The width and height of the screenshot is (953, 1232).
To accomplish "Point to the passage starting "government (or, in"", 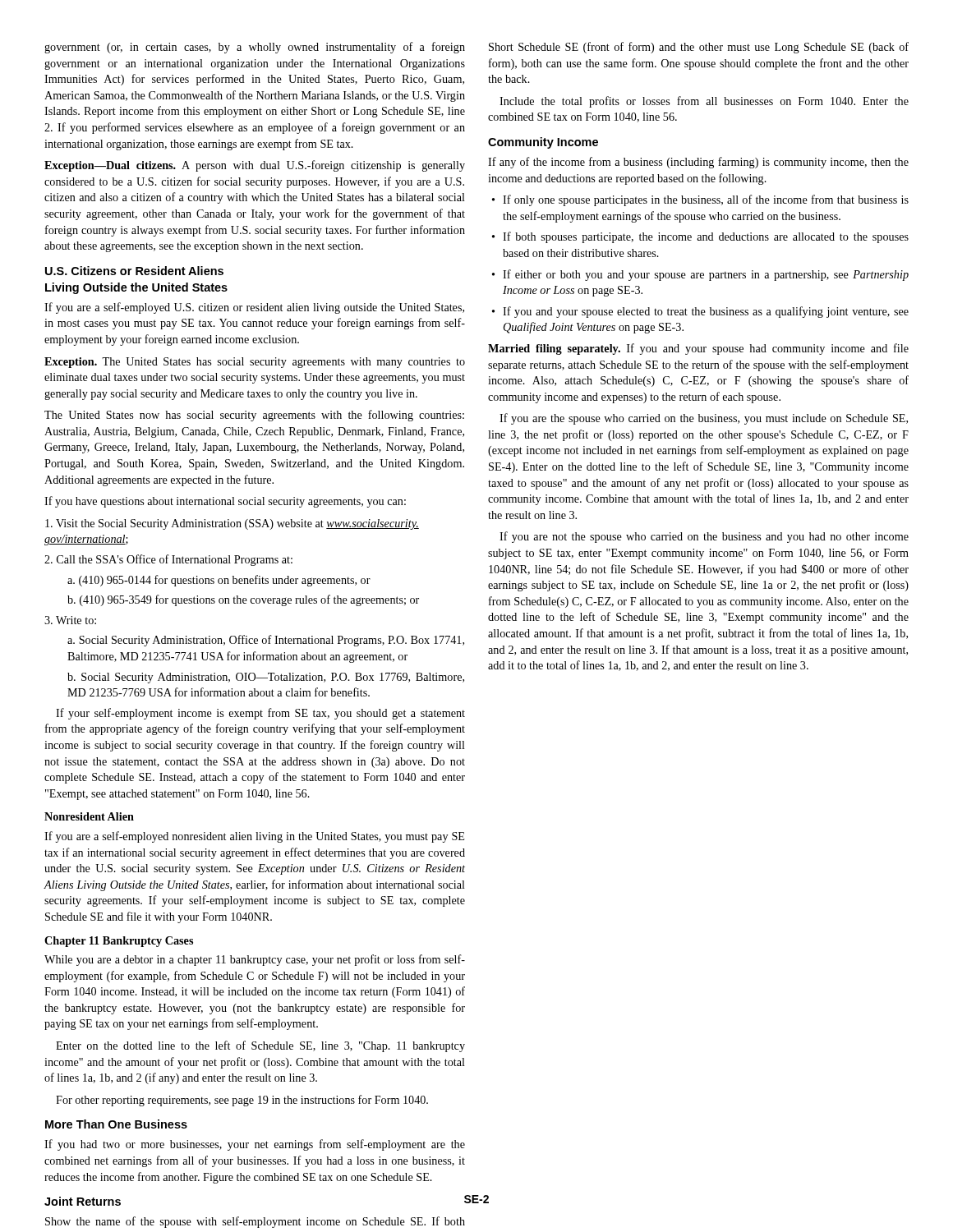I will coord(255,96).
